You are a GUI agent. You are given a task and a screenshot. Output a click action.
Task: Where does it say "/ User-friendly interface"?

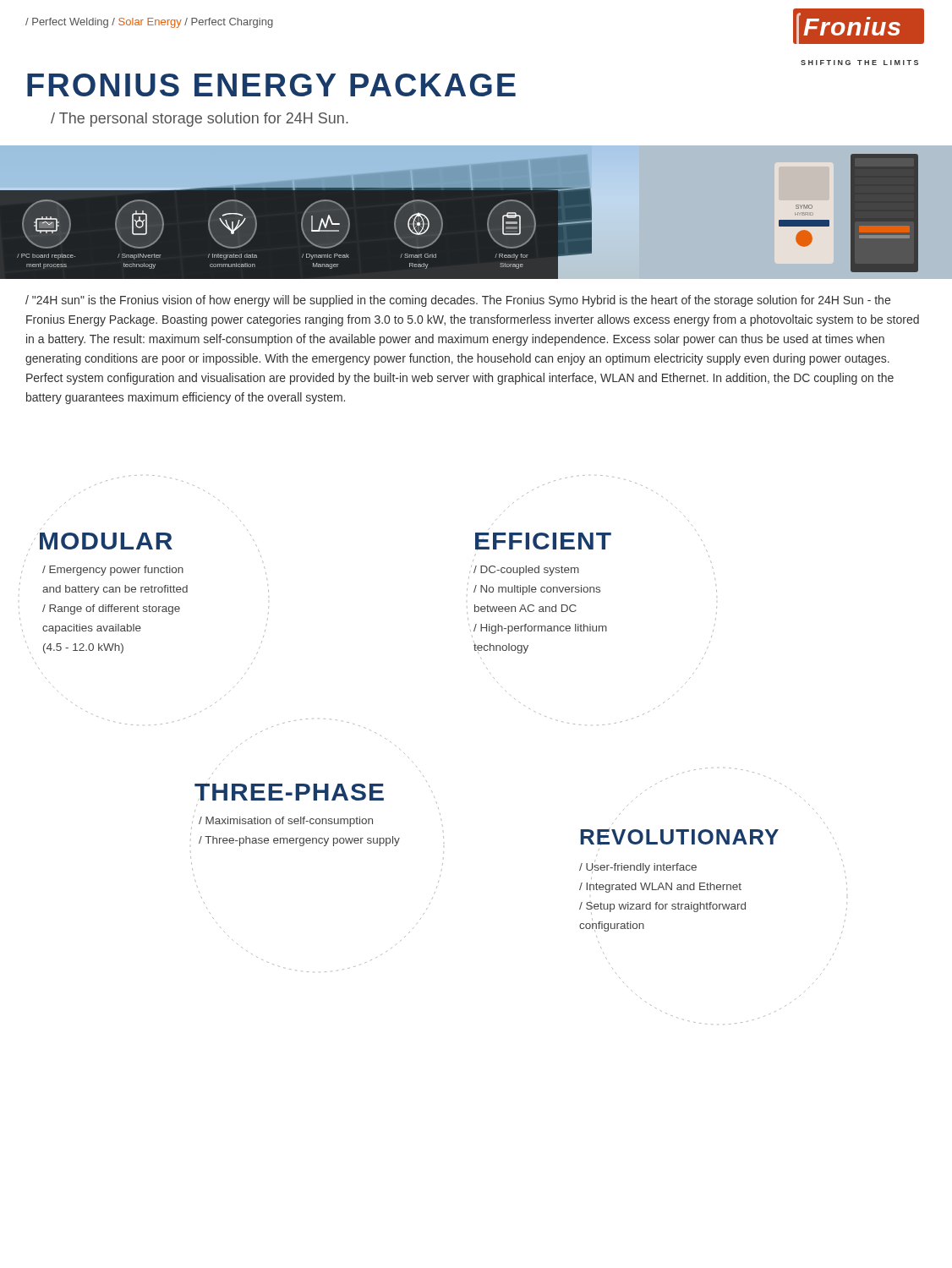click(638, 867)
